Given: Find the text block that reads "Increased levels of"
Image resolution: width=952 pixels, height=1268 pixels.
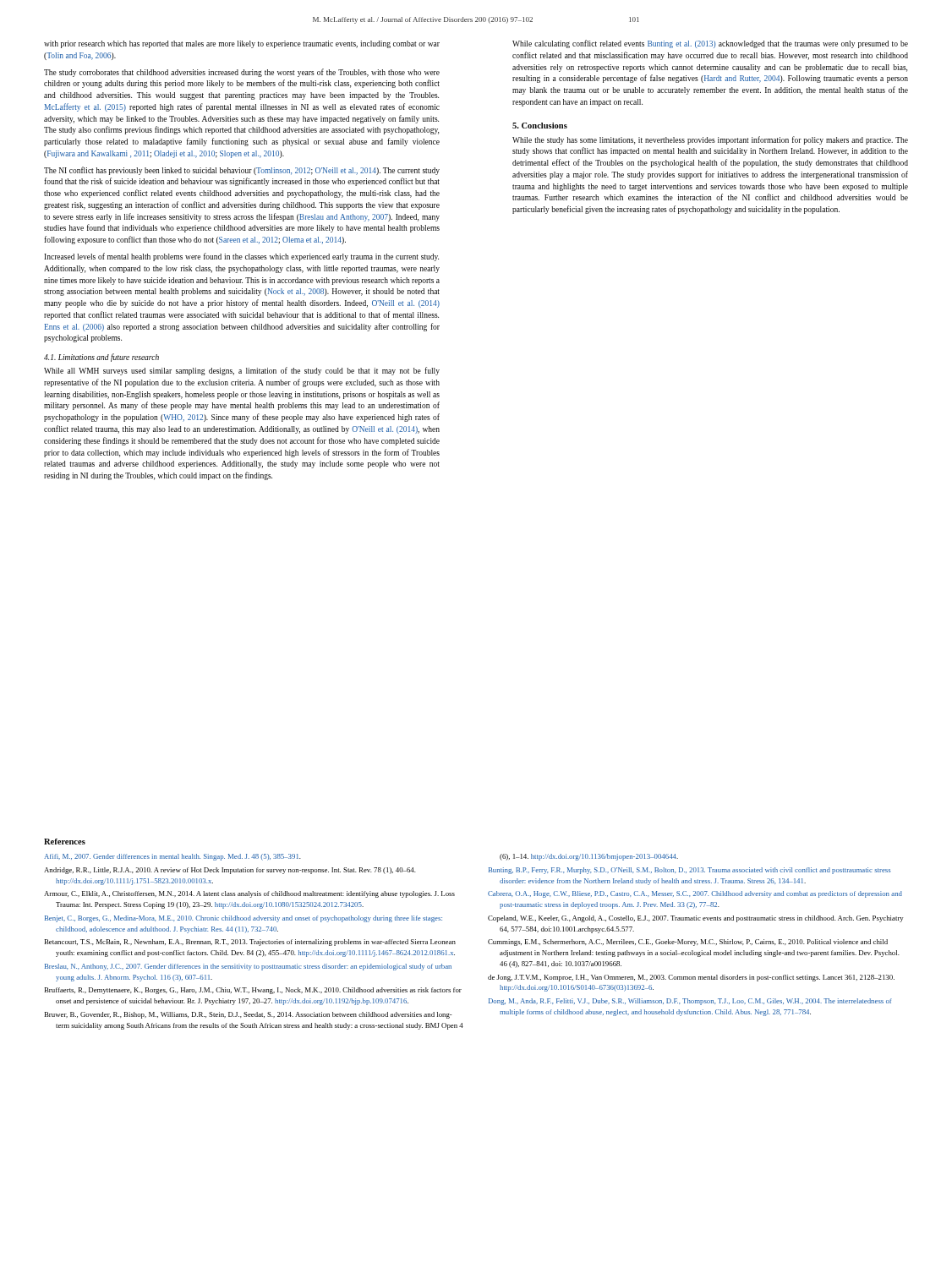Looking at the screenshot, I should pyautogui.click(x=242, y=298).
